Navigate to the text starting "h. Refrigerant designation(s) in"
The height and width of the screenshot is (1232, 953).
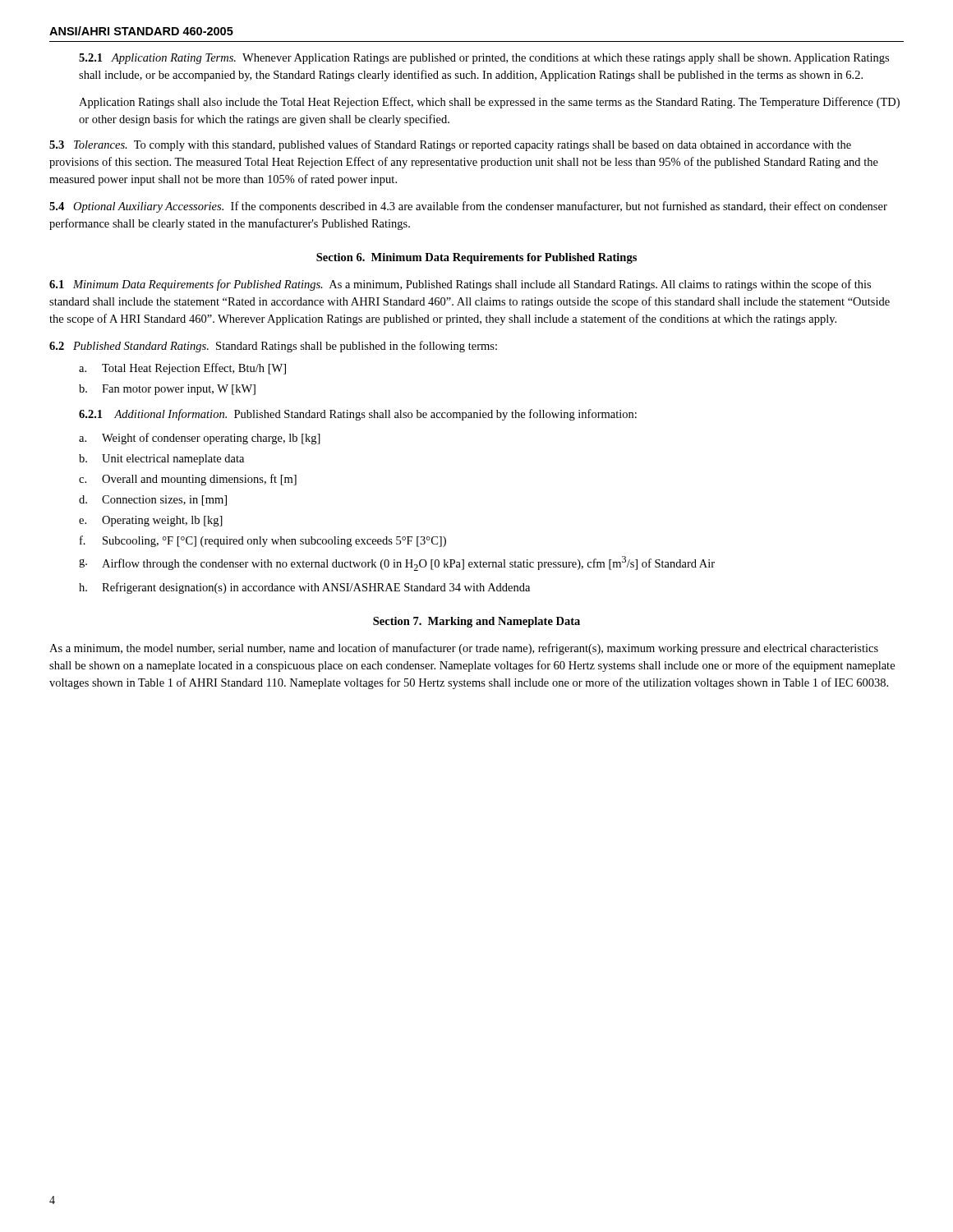click(491, 587)
